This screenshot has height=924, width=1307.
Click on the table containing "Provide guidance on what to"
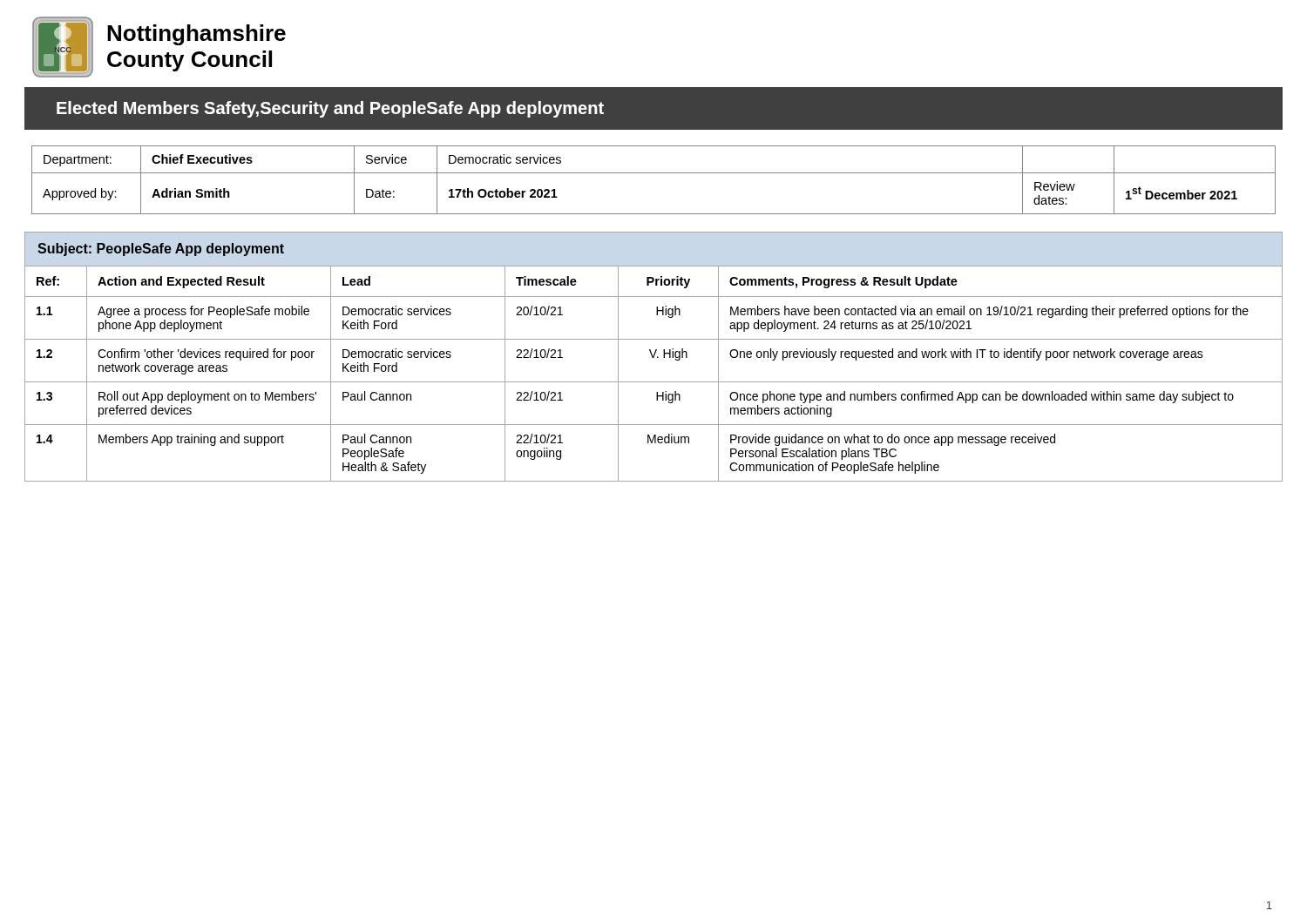654,357
